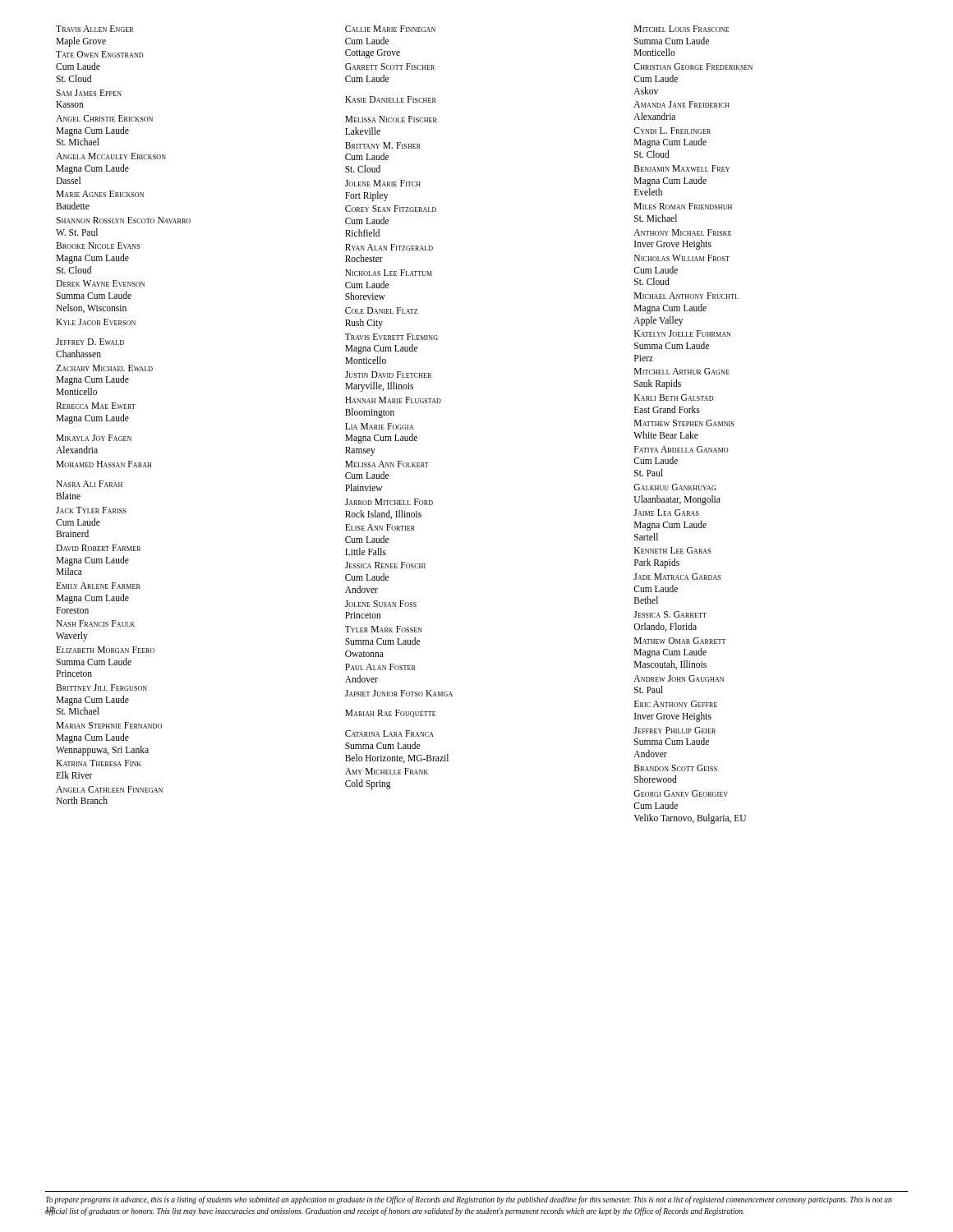Locate the list item with the text "Ryan Alan Fitzgerald Rochester"
The image size is (953, 1232).
pyautogui.click(x=389, y=247)
